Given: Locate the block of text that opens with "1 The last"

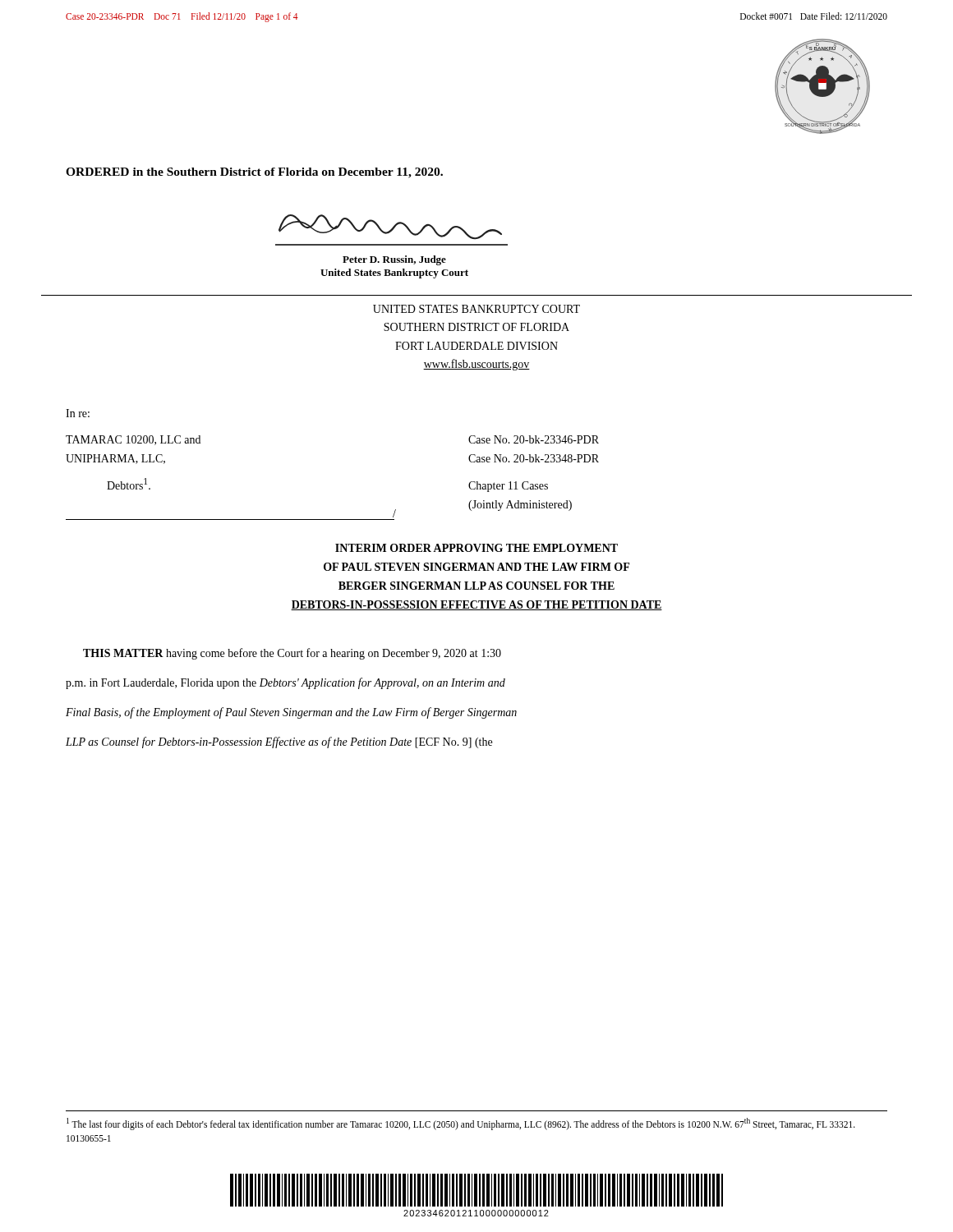Looking at the screenshot, I should pos(476,1130).
